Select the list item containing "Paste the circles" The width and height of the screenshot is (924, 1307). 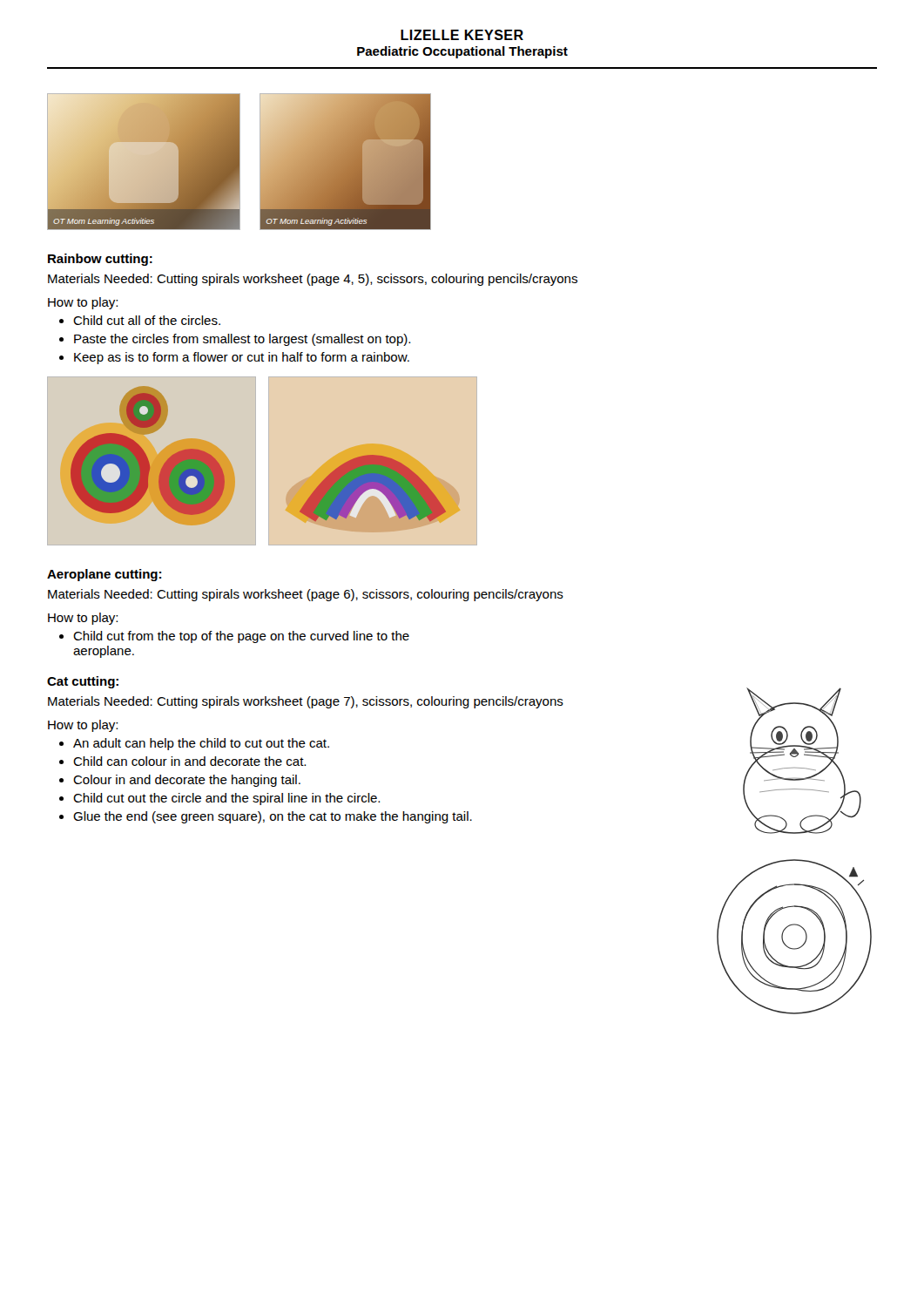(242, 339)
